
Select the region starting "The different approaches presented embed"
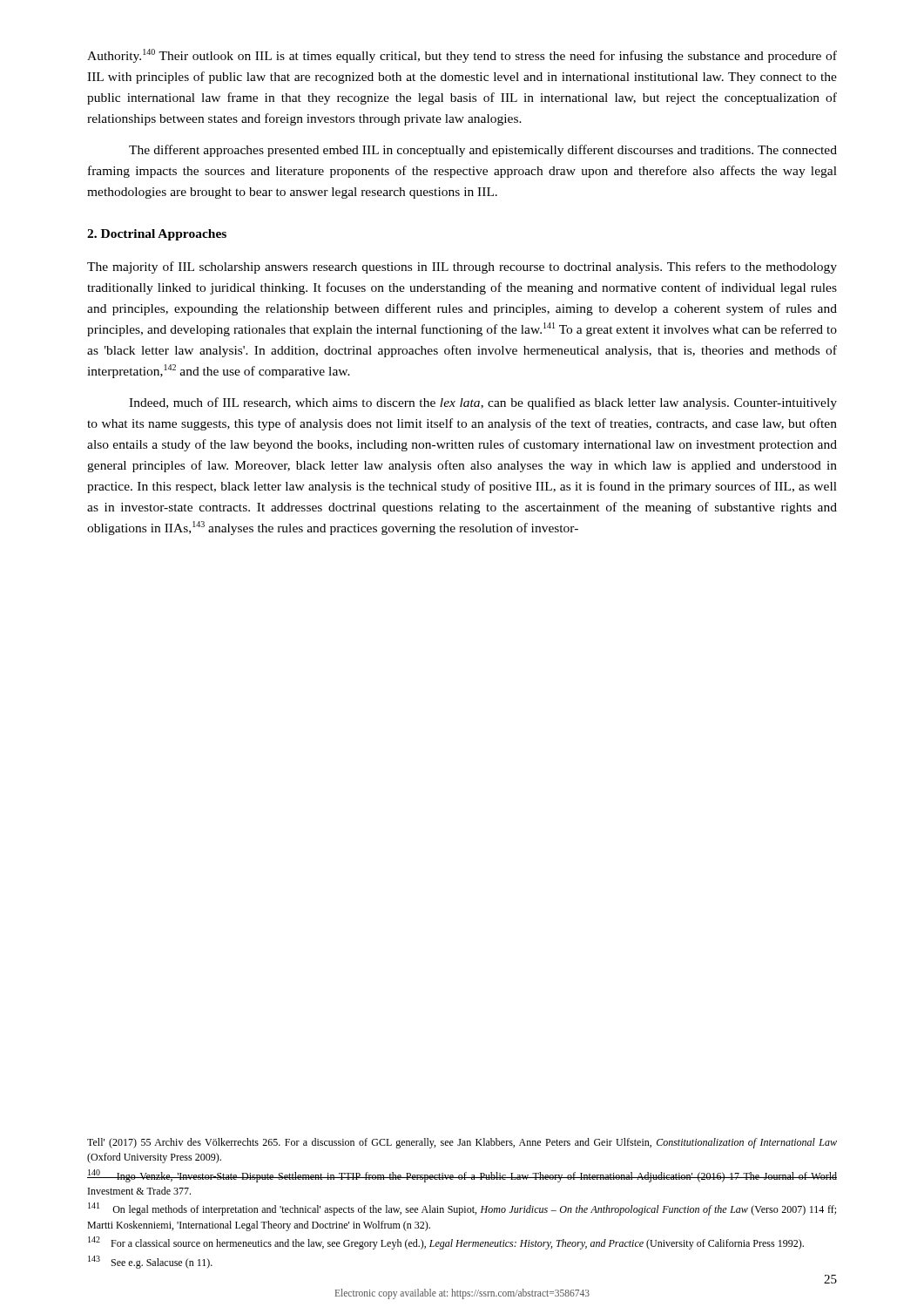(462, 171)
